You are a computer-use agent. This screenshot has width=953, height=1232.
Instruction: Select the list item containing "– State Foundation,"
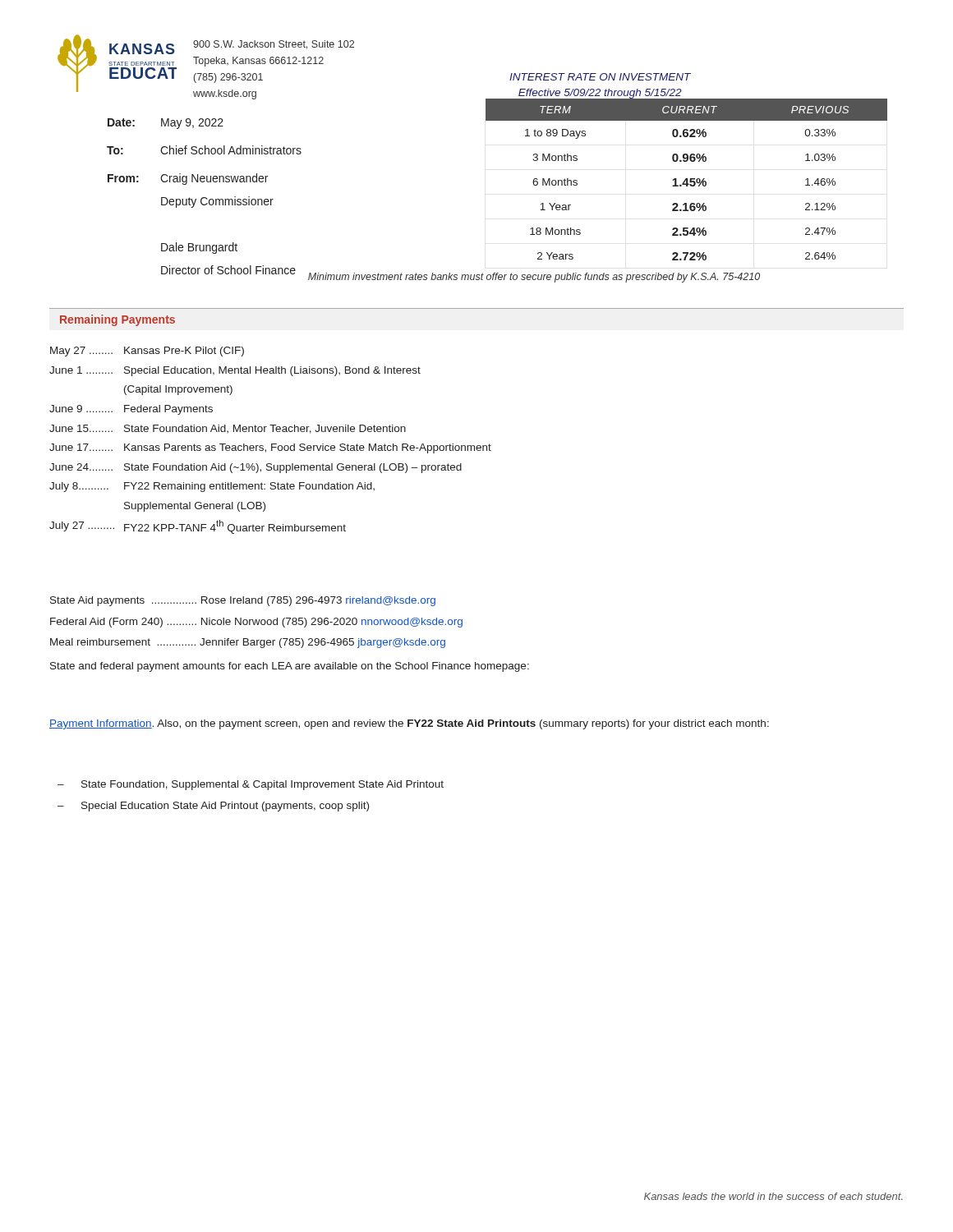point(246,784)
